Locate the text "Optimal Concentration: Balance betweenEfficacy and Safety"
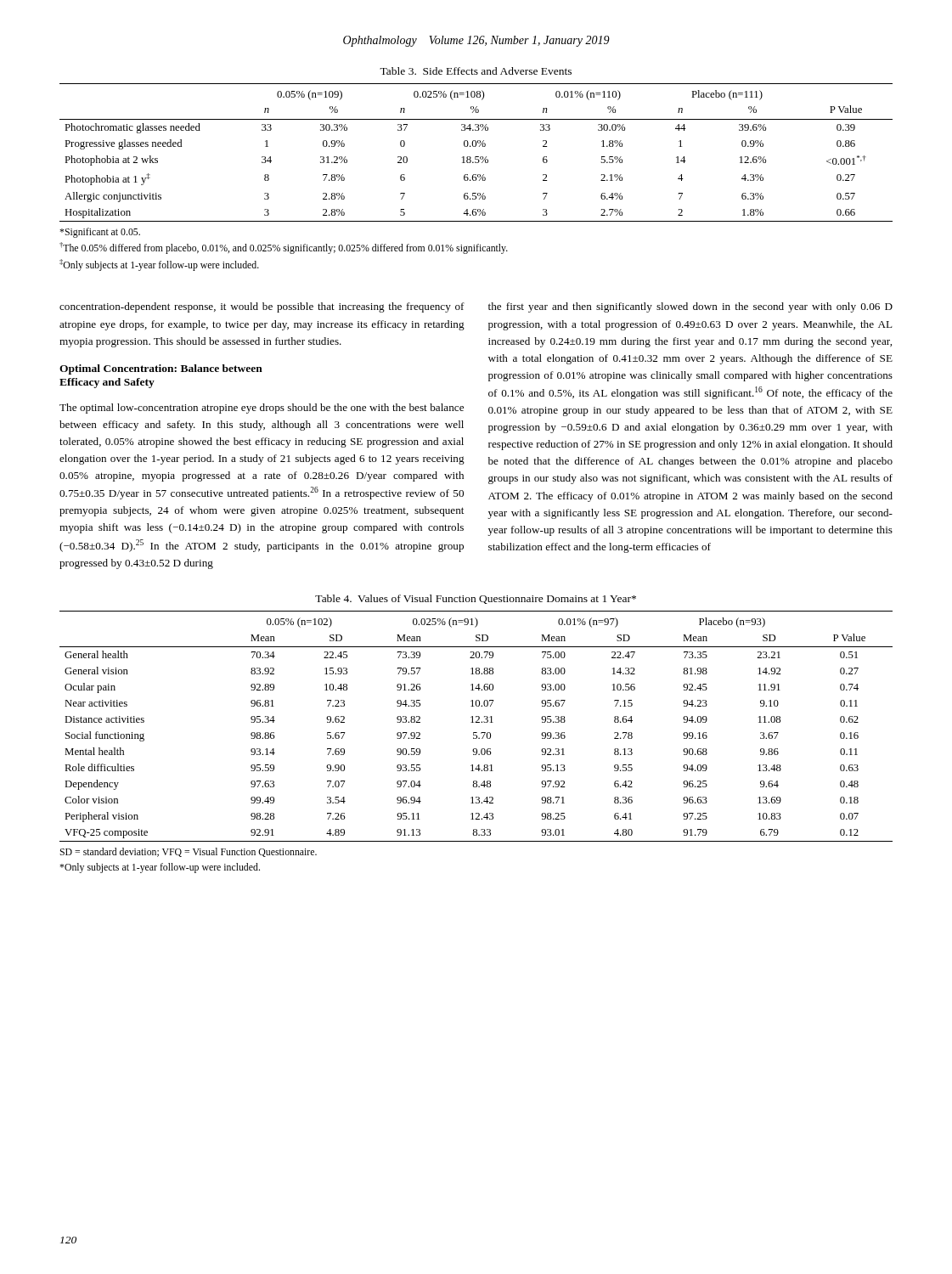The image size is (952, 1274). tap(161, 375)
